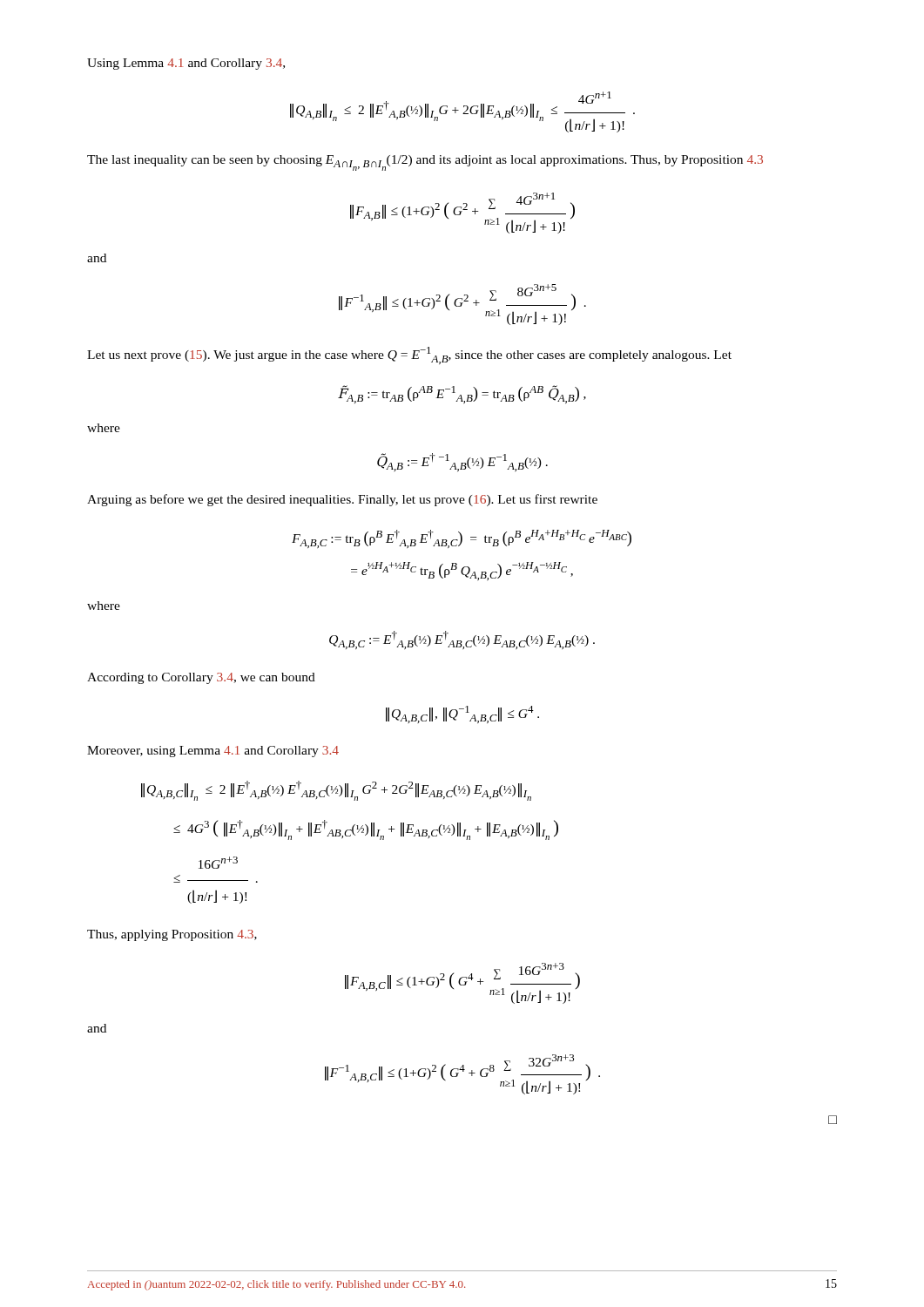Find the formula on this page that starts "FA,B,C := trB (ρB E†A,B"

pos(462,554)
